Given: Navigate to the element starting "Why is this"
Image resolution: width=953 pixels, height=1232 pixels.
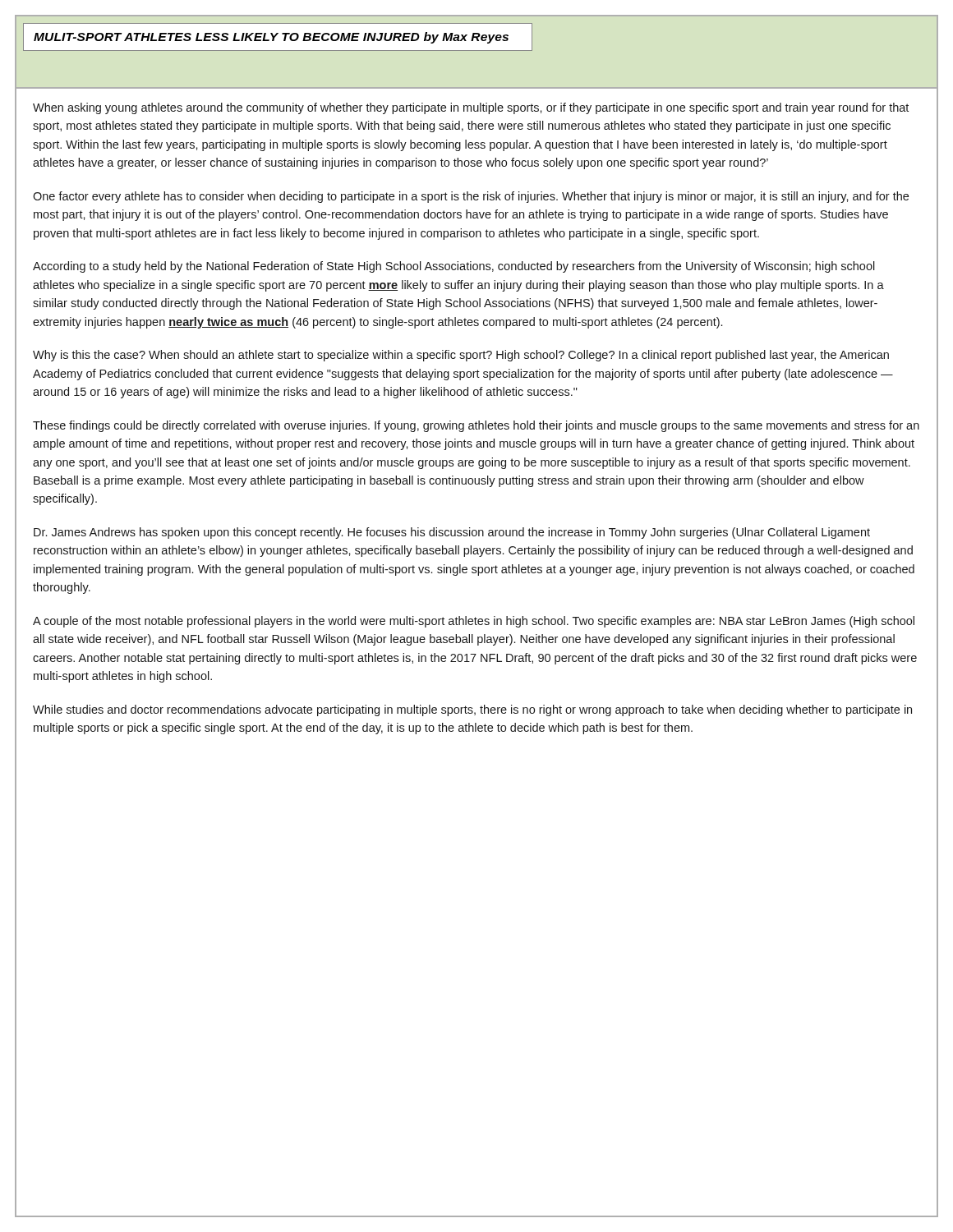Looking at the screenshot, I should coord(463,373).
